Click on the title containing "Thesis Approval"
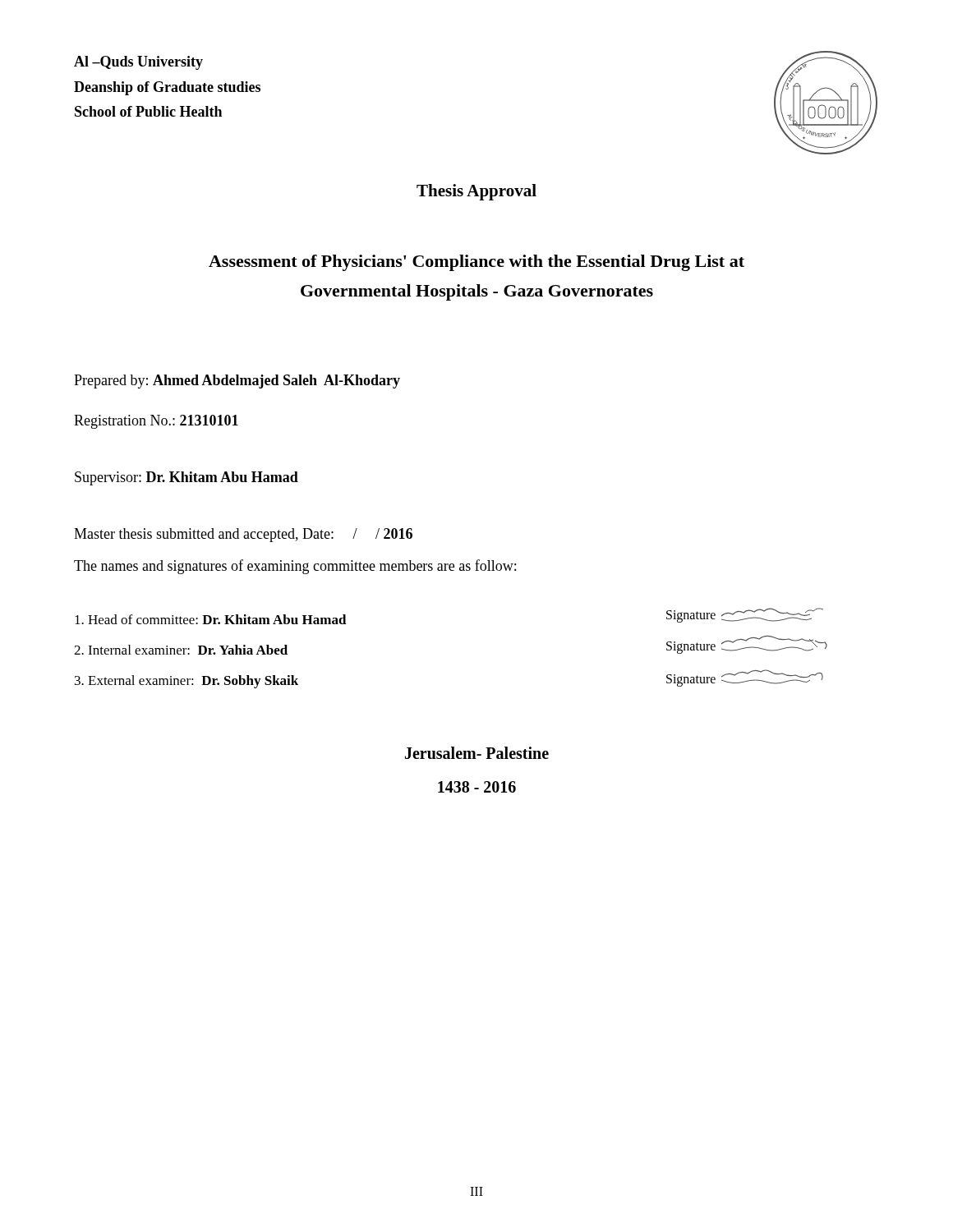 476,191
